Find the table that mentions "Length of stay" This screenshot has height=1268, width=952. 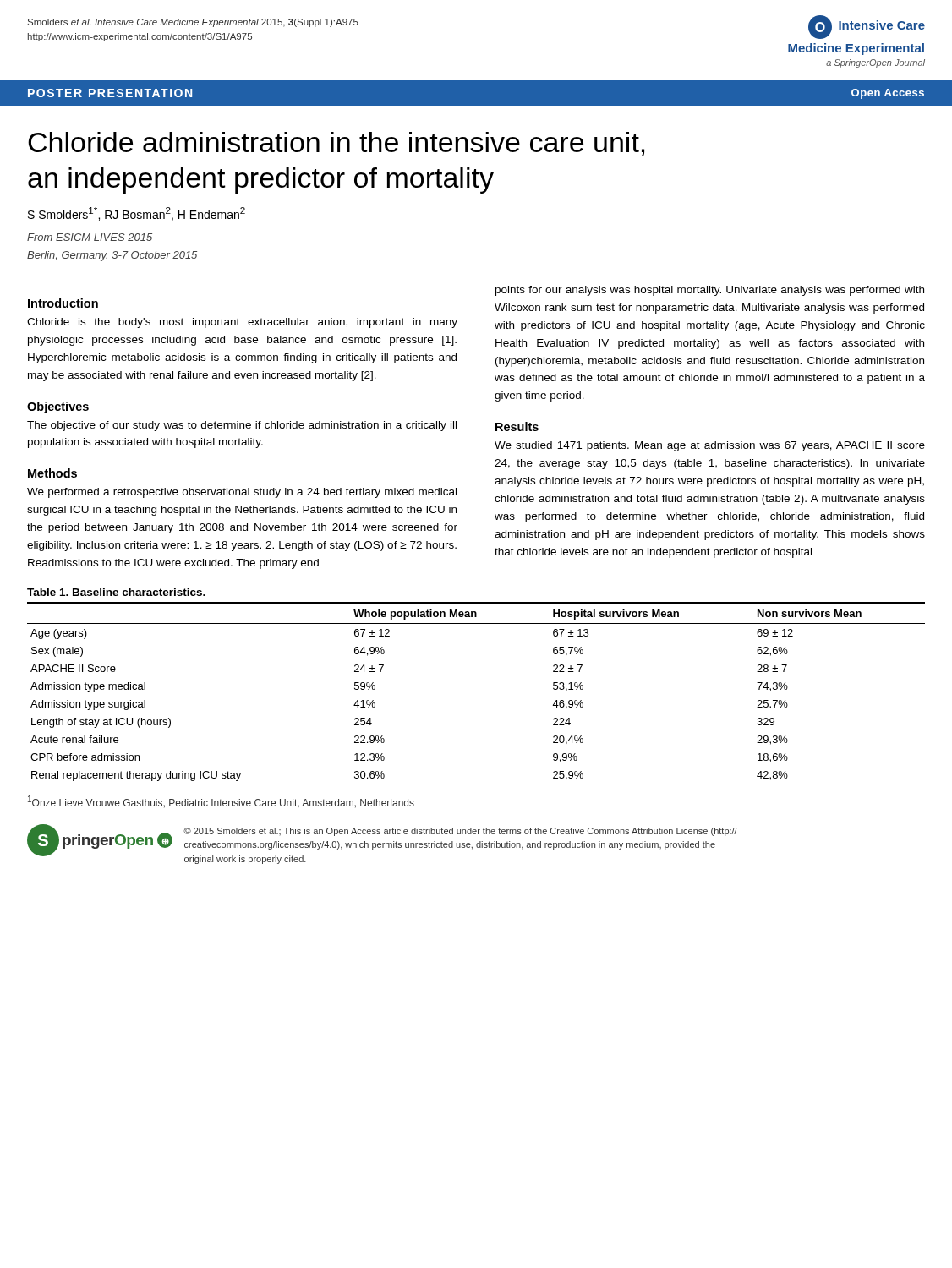[x=476, y=693]
